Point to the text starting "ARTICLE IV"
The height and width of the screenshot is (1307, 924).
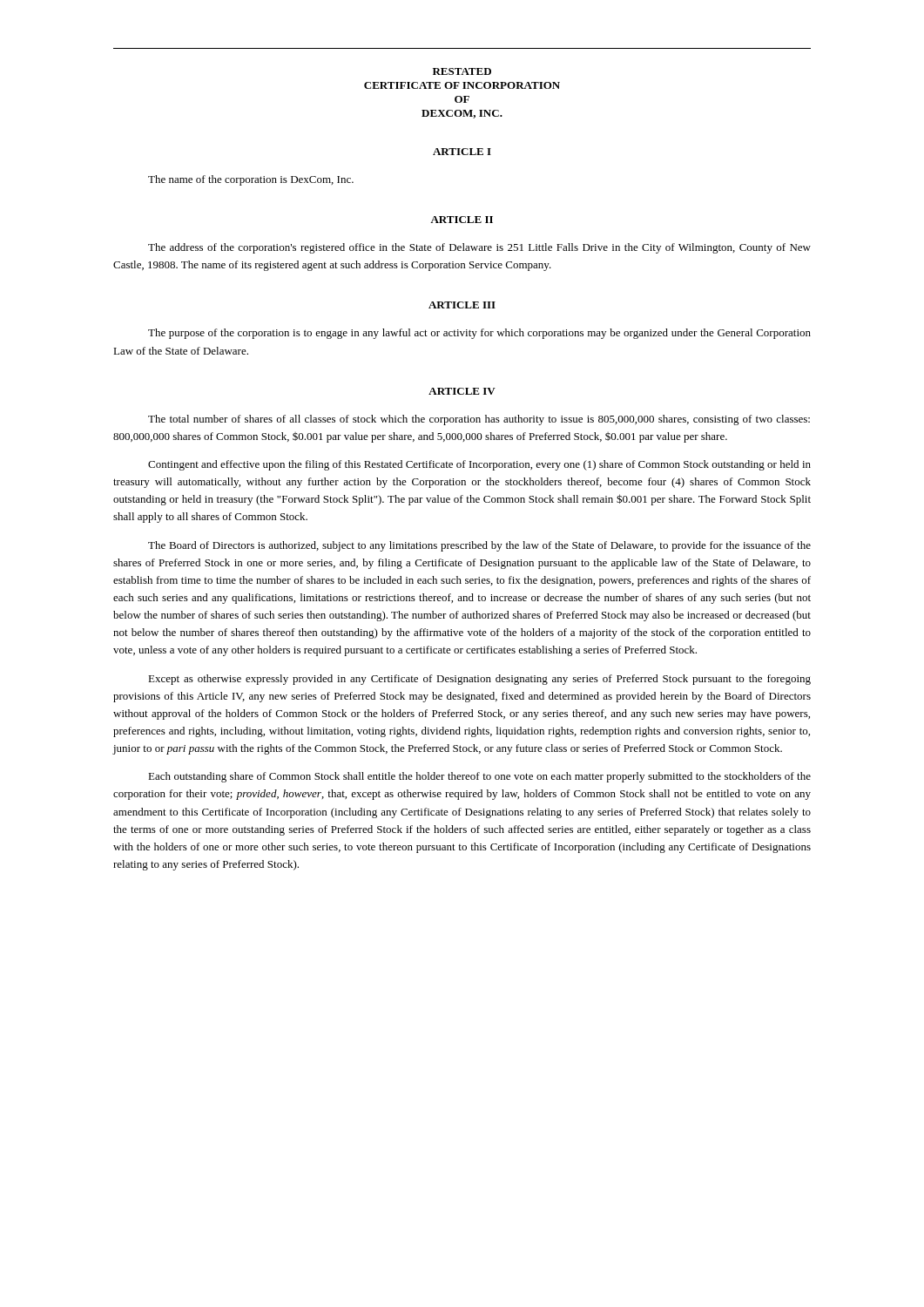point(462,391)
